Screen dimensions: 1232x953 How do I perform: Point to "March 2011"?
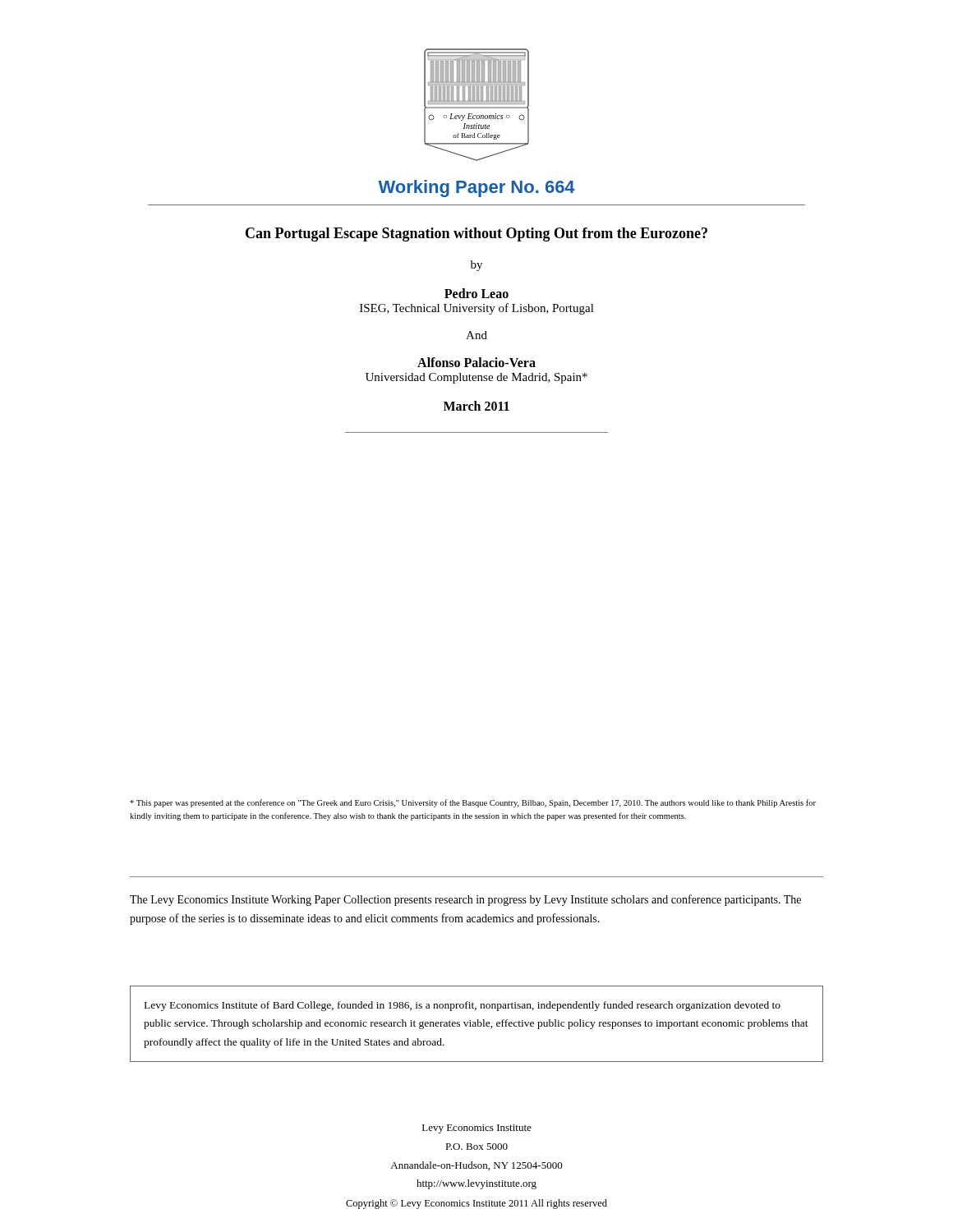click(x=476, y=406)
